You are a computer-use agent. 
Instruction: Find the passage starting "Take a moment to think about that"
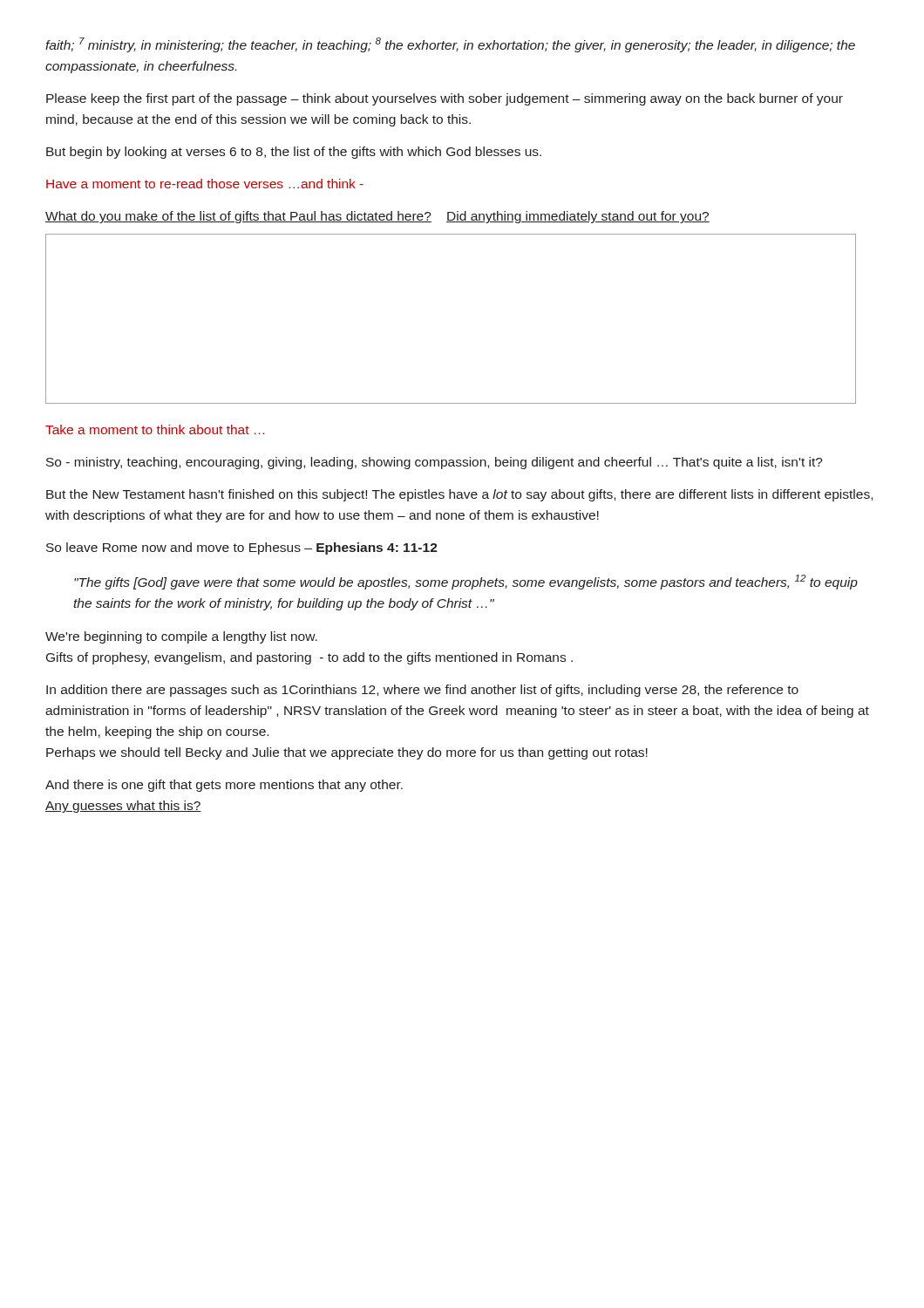(x=156, y=430)
